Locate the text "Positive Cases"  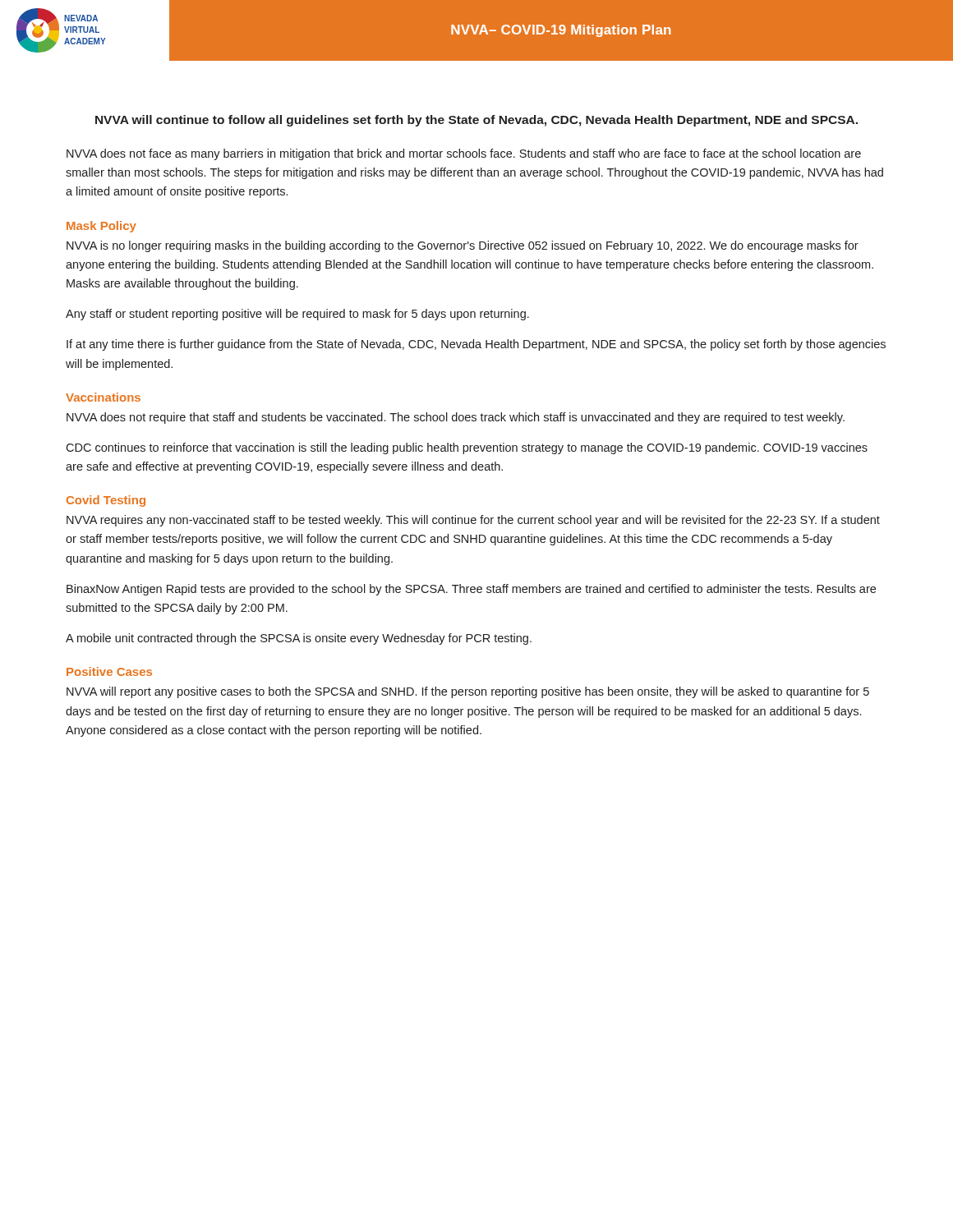pos(109,672)
